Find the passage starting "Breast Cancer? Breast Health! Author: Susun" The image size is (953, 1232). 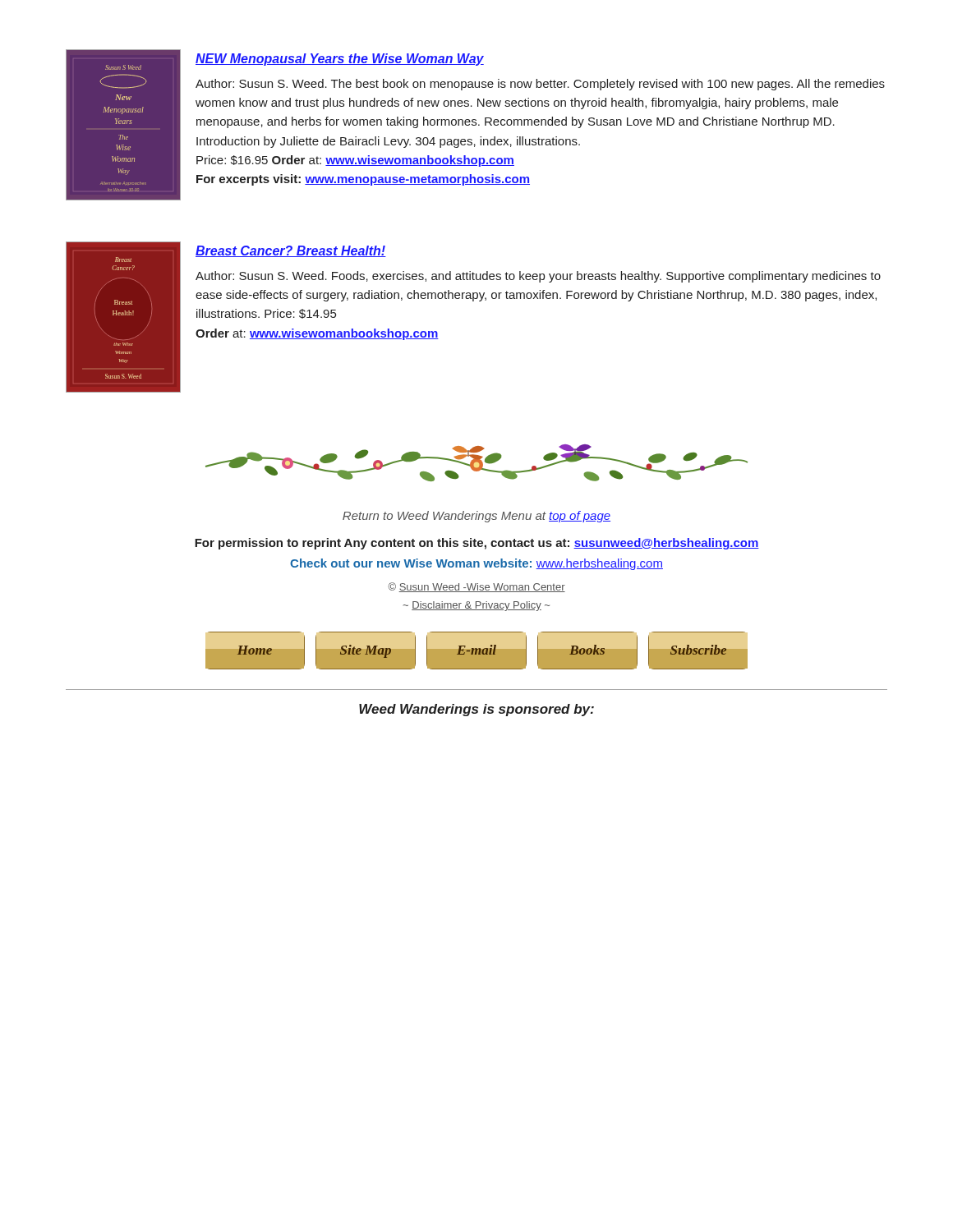pyautogui.click(x=541, y=291)
